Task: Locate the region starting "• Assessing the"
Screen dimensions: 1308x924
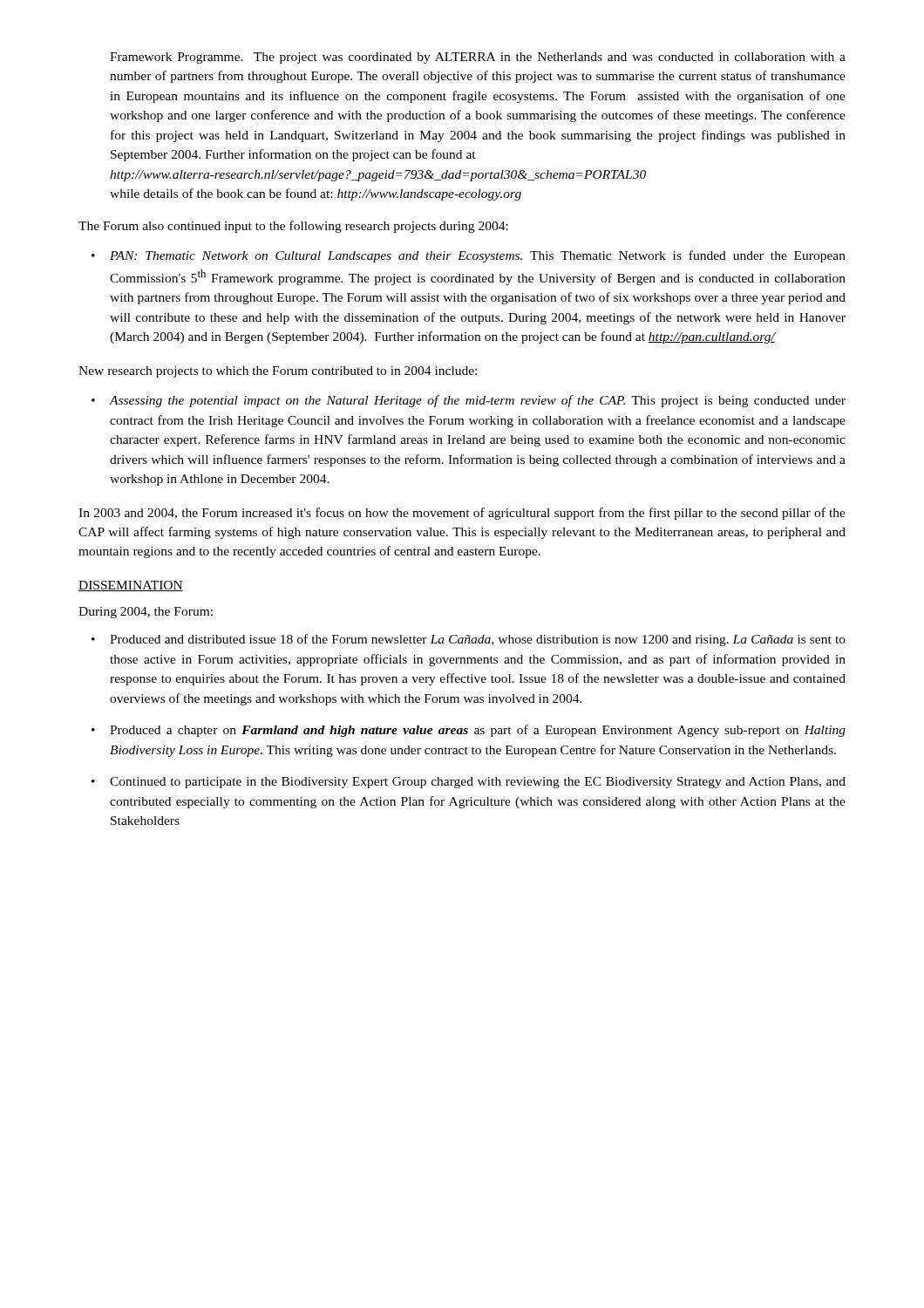Action: [x=468, y=440]
